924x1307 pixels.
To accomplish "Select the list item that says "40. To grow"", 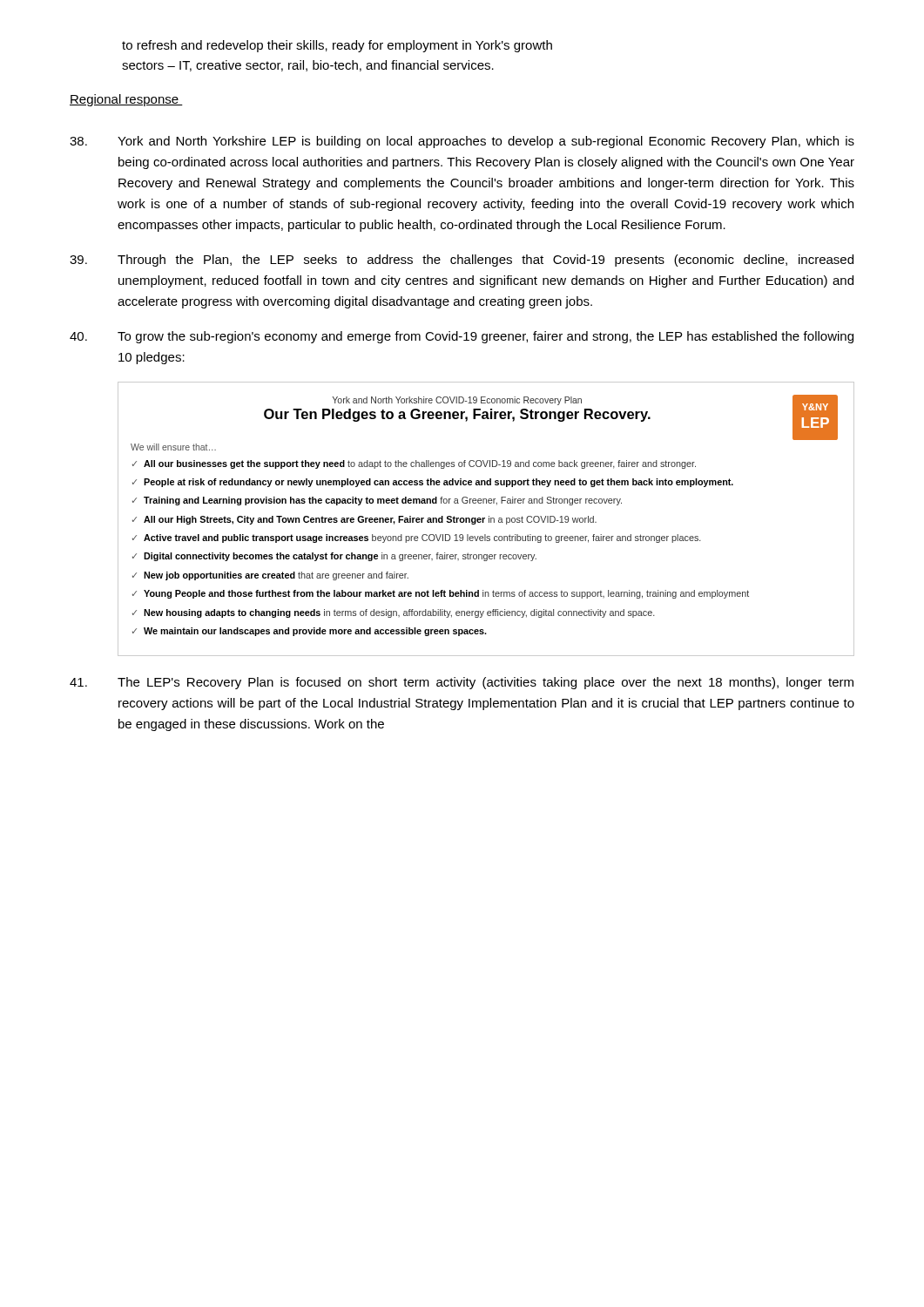I will point(462,346).
